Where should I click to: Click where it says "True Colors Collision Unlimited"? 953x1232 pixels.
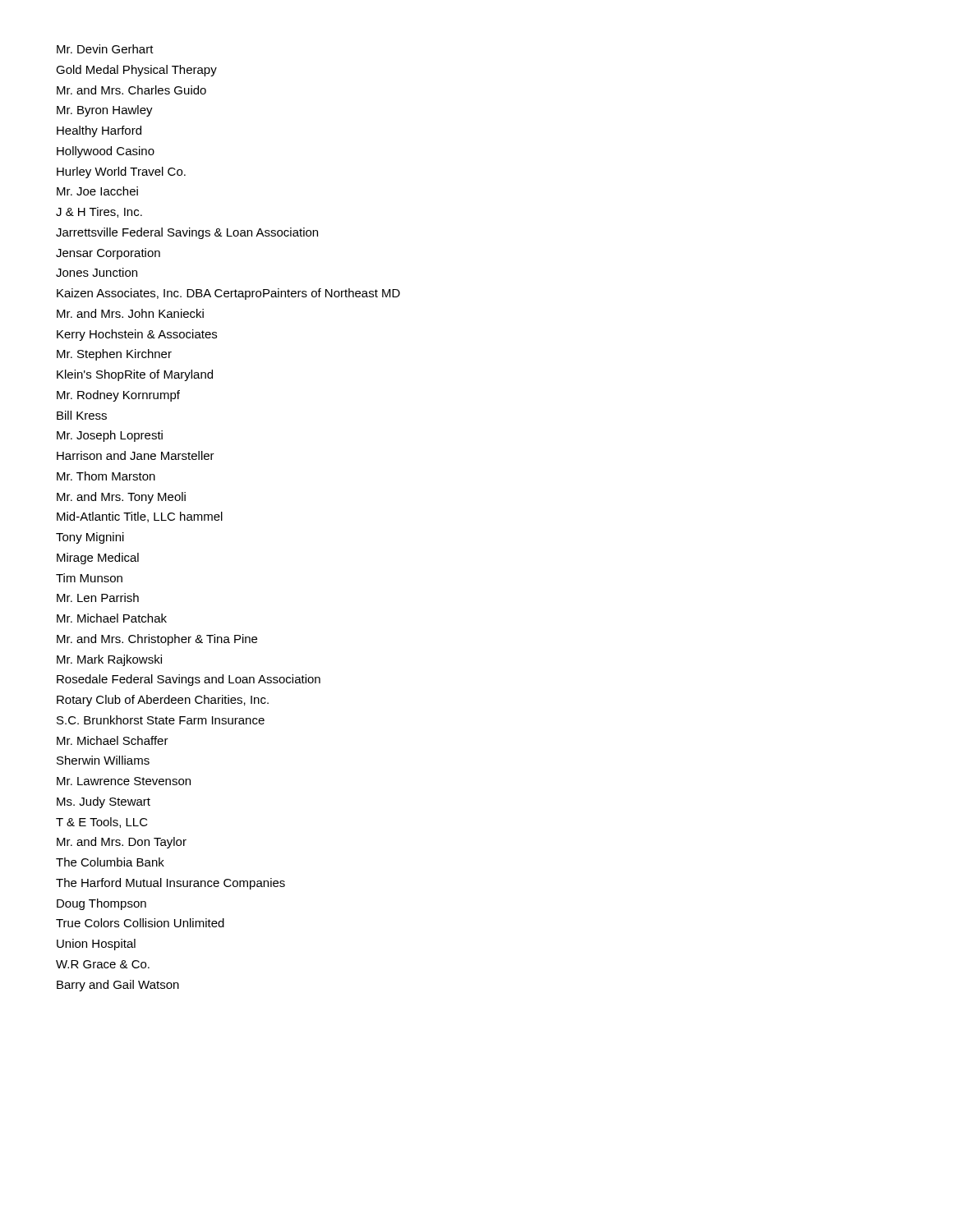(140, 923)
